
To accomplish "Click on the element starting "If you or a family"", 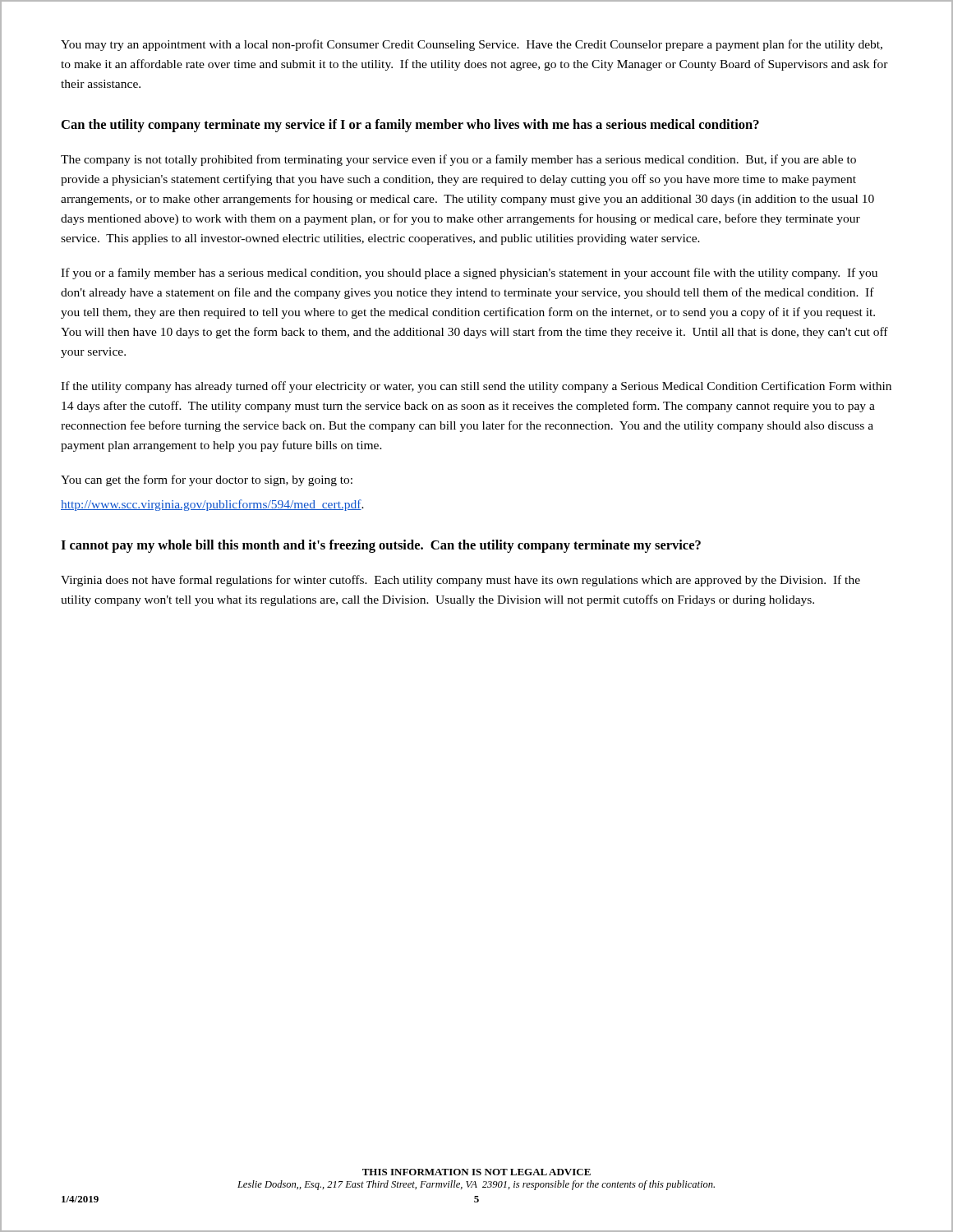I will coord(474,312).
